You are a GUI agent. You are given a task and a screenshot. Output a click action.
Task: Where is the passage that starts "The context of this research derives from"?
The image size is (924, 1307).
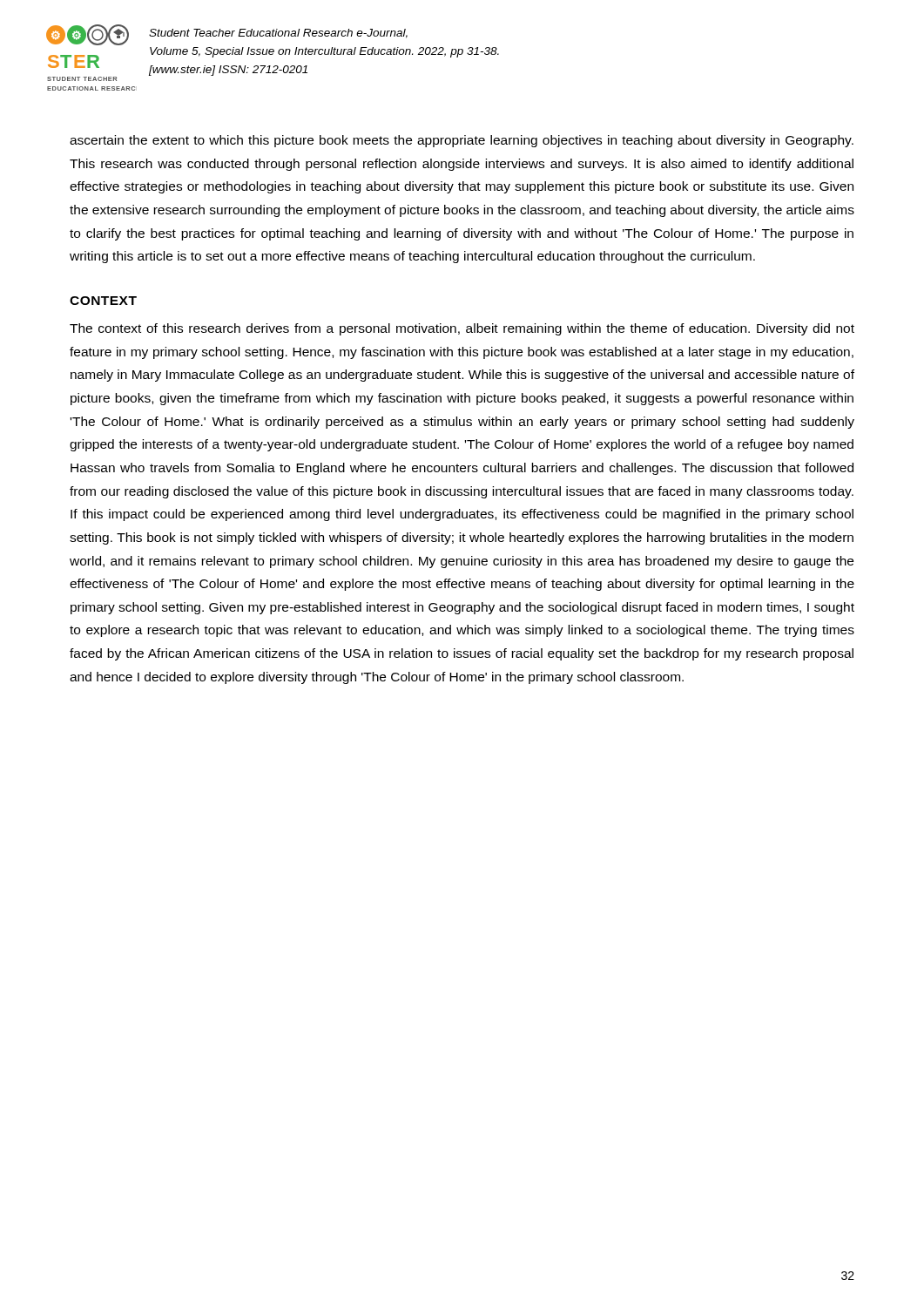coord(462,502)
